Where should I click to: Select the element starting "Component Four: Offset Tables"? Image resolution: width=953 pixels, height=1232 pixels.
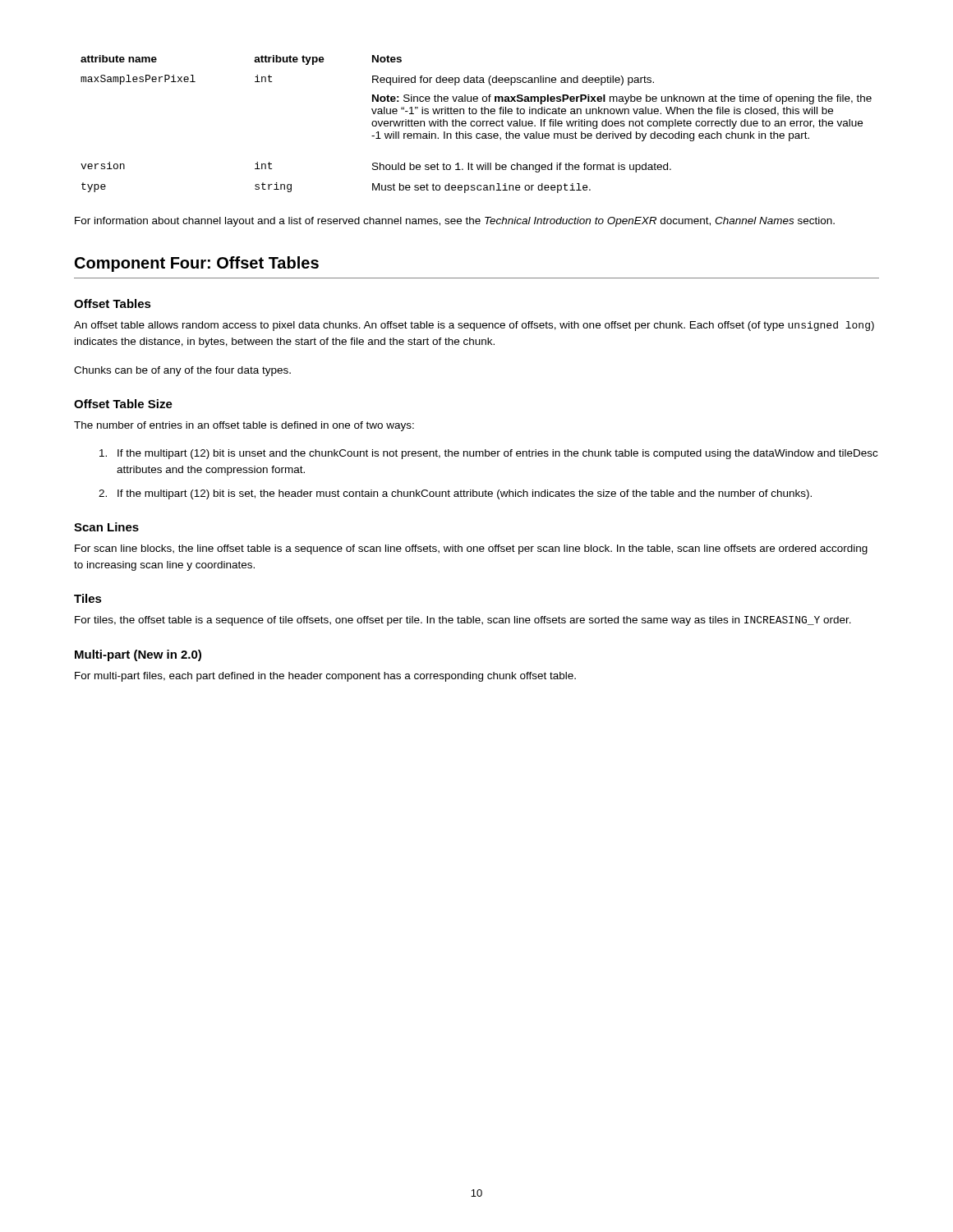pos(197,263)
